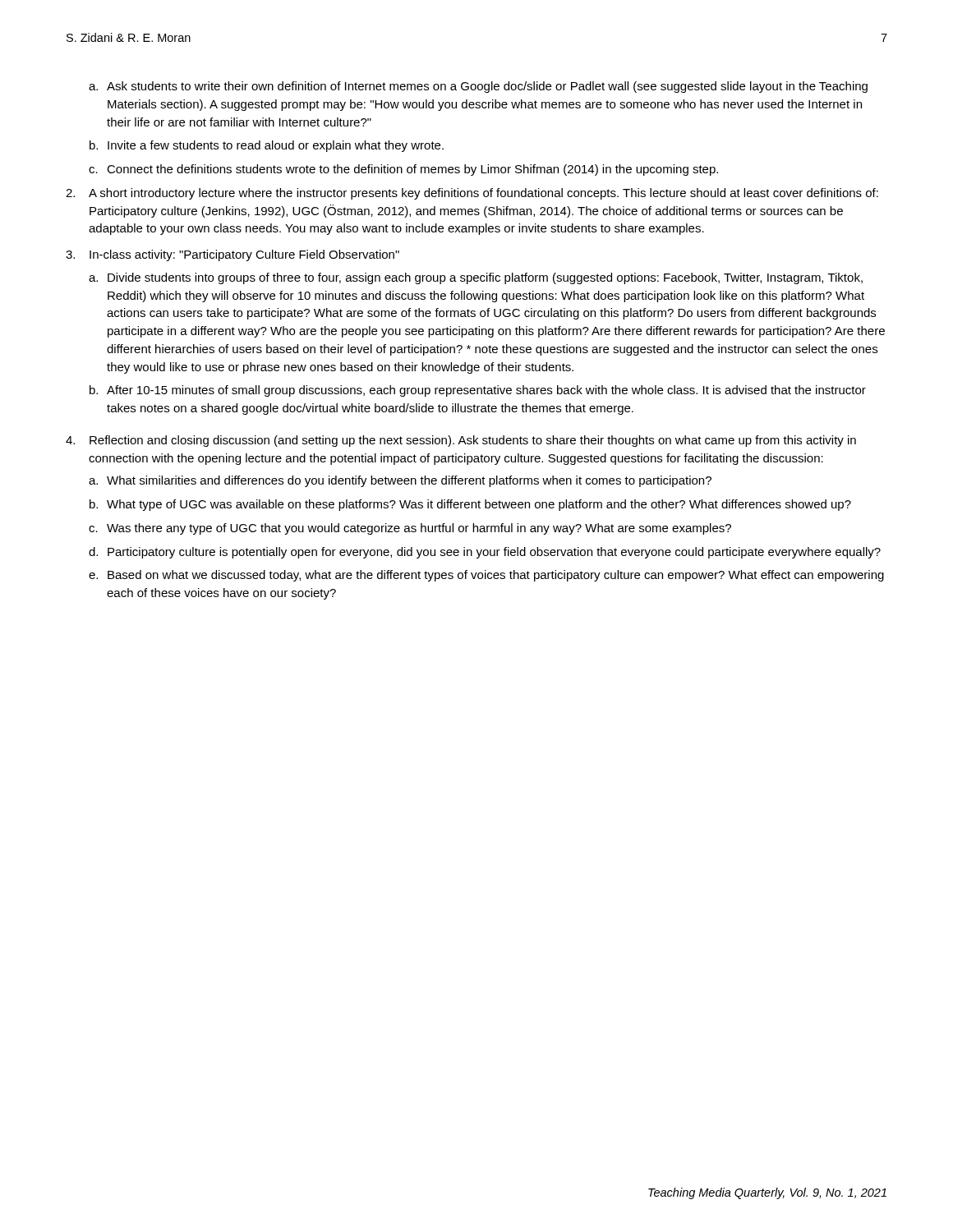Image resolution: width=953 pixels, height=1232 pixels.
Task: Click the passage that begins "a. What similarities and differences do you identify"
Action: click(488, 481)
